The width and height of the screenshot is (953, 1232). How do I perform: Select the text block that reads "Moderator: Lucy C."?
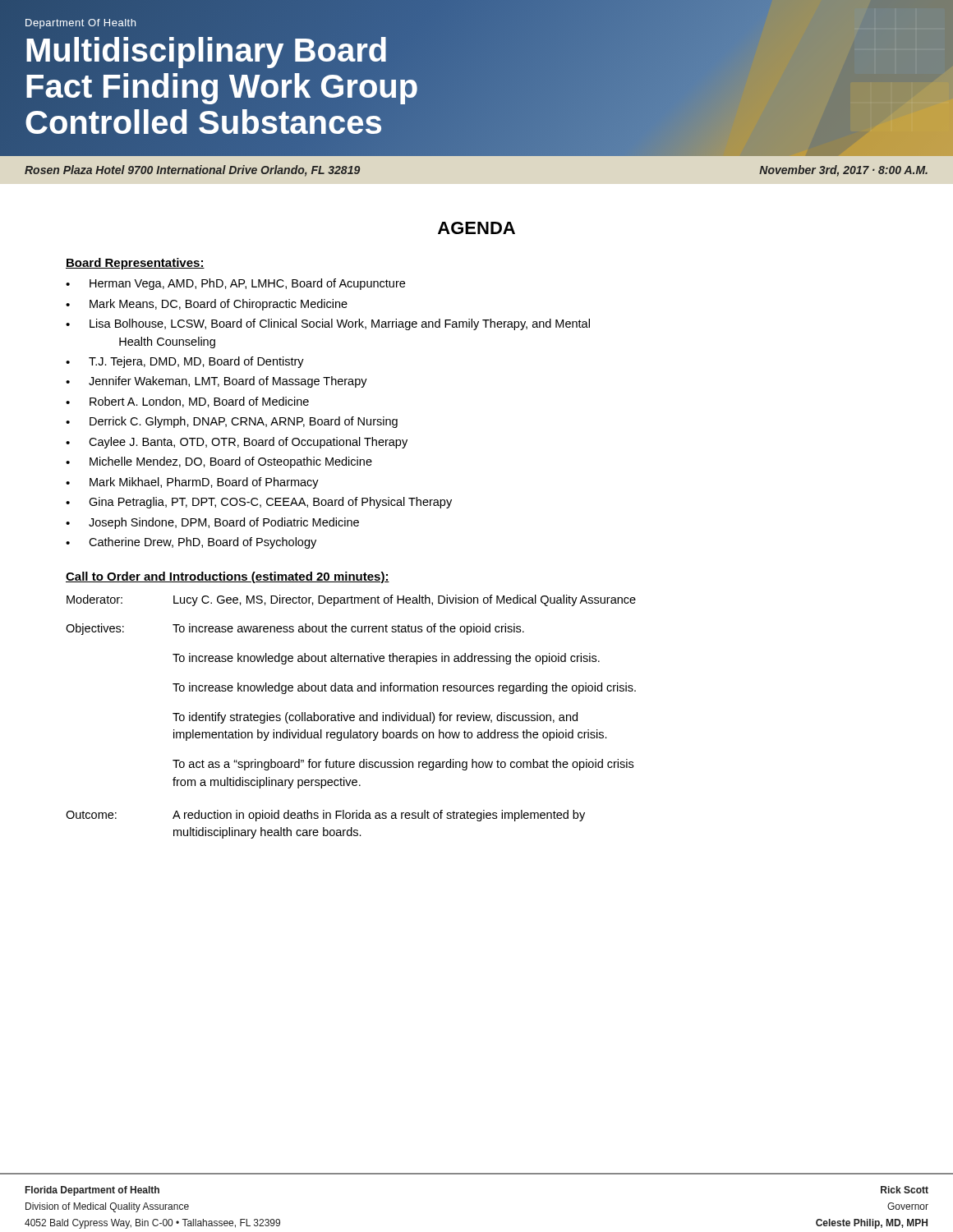point(351,600)
